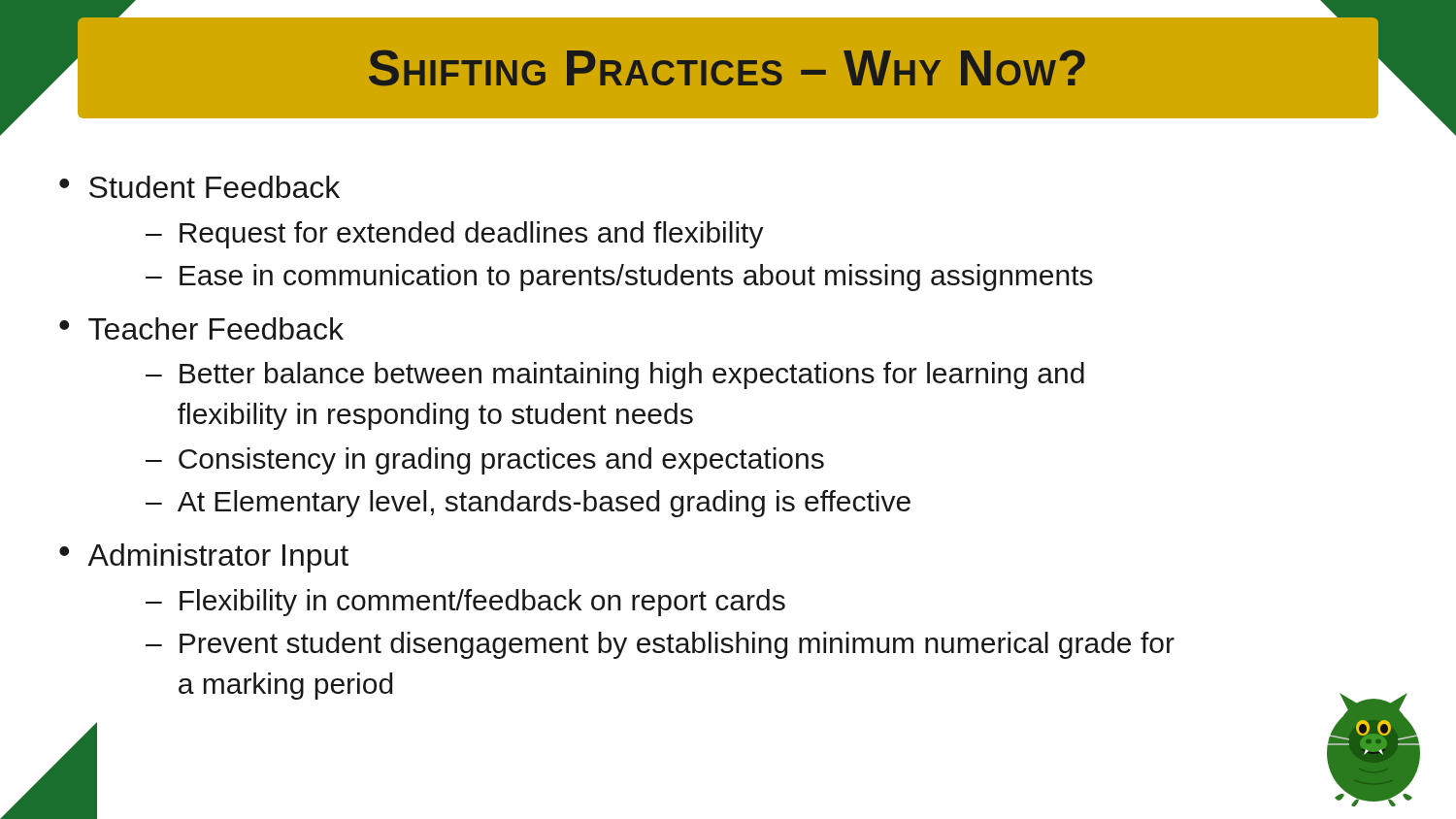This screenshot has height=819, width=1456.
Task: Select the text block starting "• Teacher Feedback"
Action: pyautogui.click(x=201, y=327)
